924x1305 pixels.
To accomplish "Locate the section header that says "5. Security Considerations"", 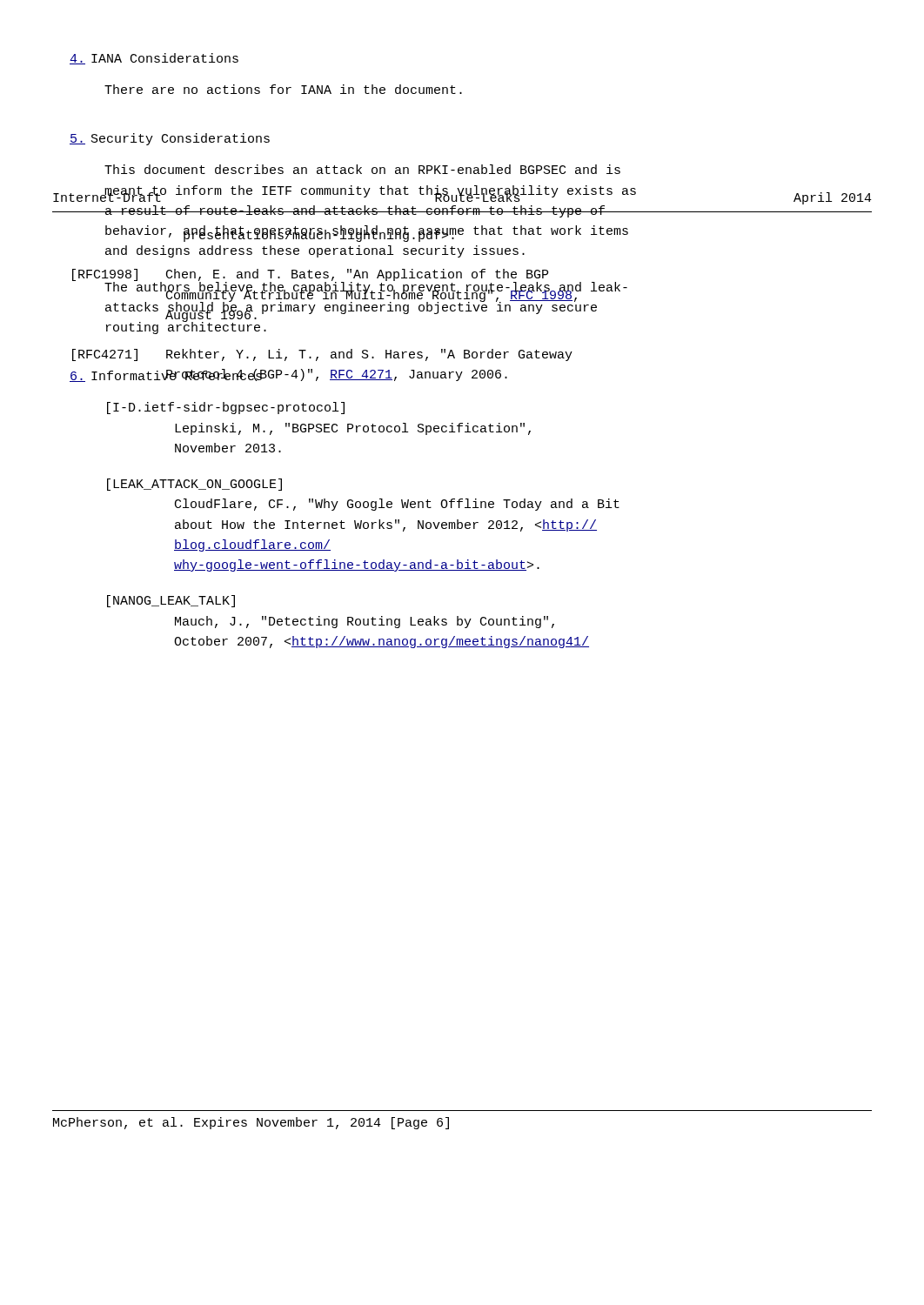I will (170, 140).
